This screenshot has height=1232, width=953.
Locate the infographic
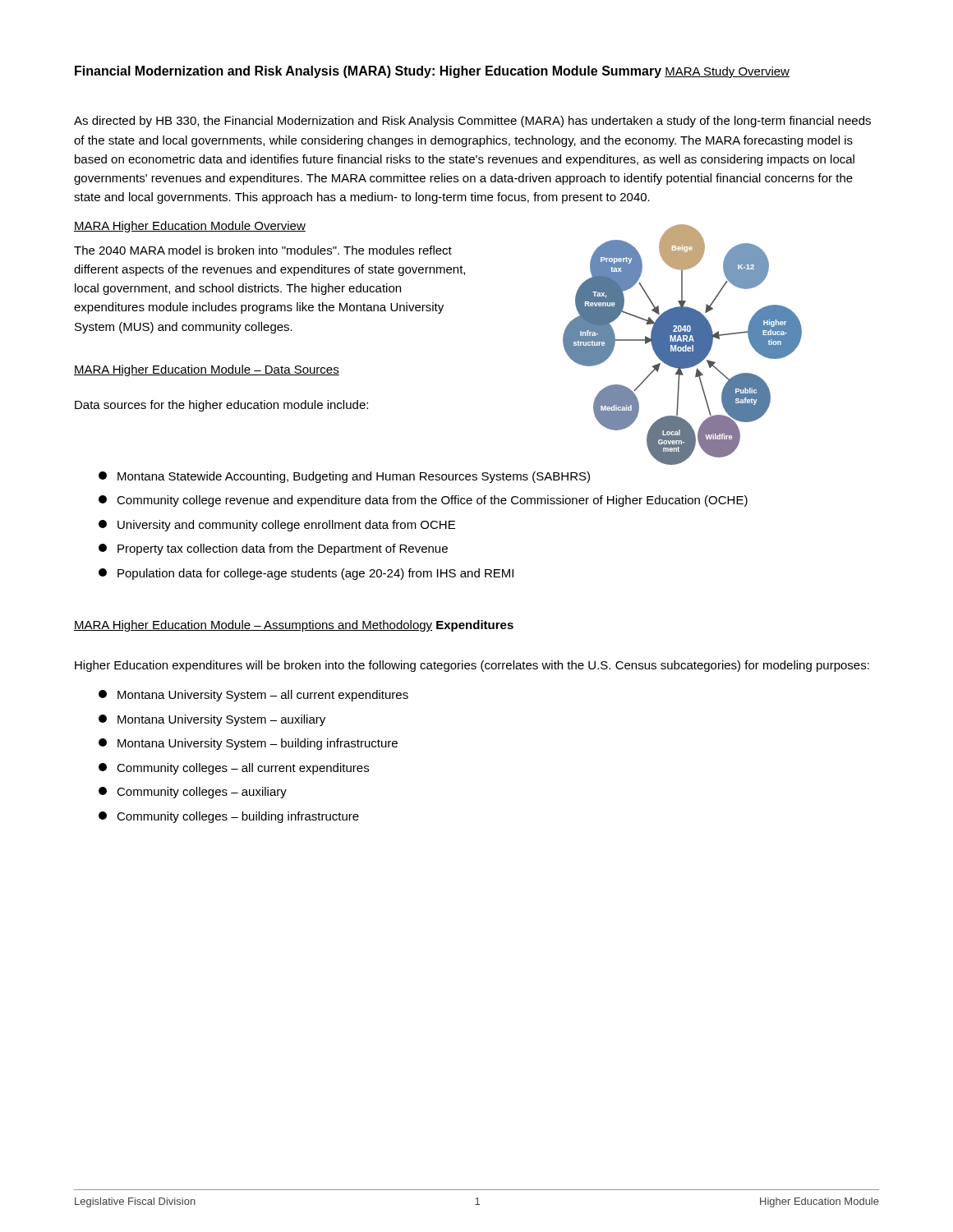[x=682, y=338]
